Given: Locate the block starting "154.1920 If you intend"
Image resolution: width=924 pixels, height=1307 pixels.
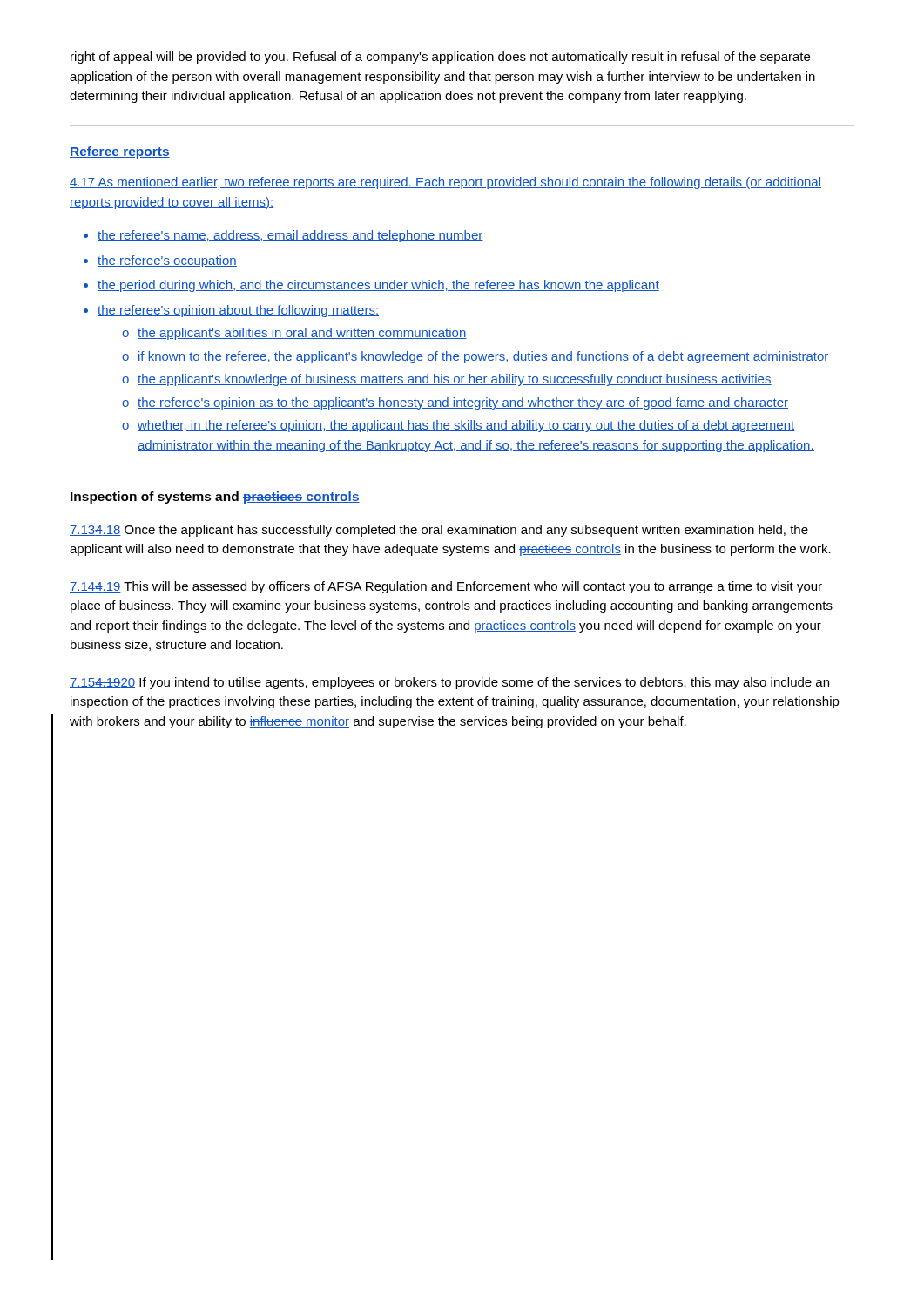Looking at the screenshot, I should click(x=455, y=701).
